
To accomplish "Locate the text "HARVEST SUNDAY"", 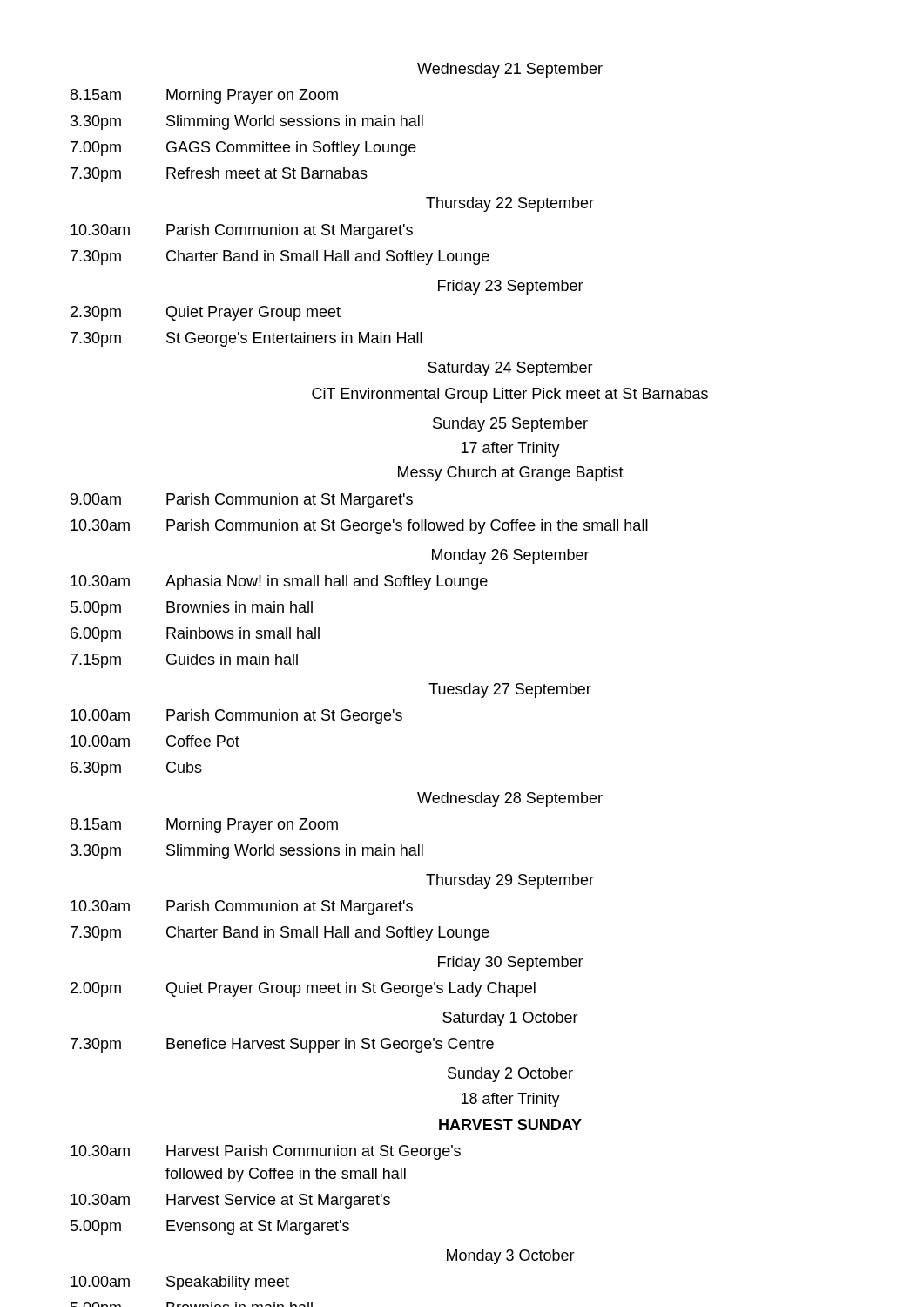I will click(462, 1125).
